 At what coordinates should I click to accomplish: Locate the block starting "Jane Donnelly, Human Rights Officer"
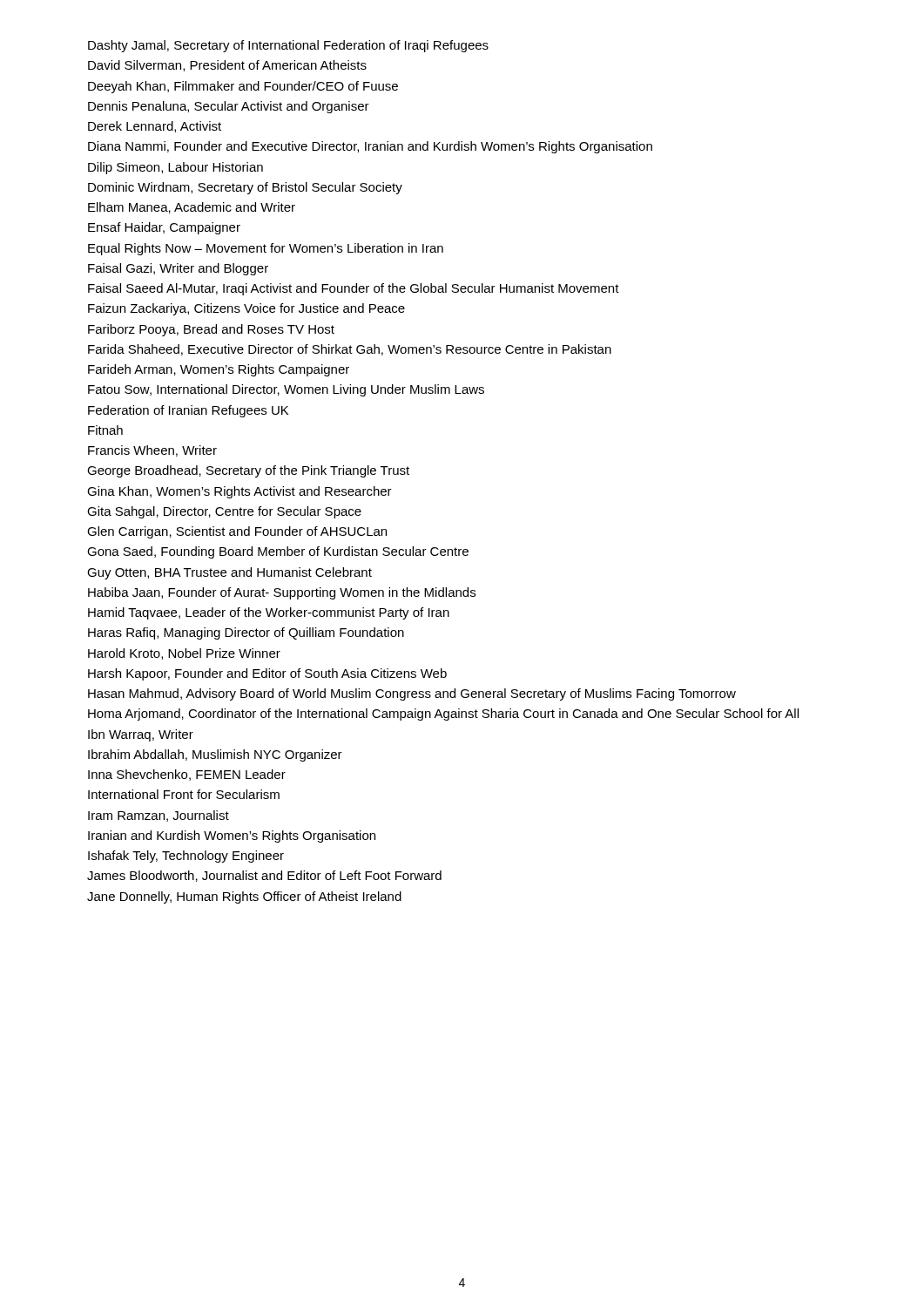244,896
